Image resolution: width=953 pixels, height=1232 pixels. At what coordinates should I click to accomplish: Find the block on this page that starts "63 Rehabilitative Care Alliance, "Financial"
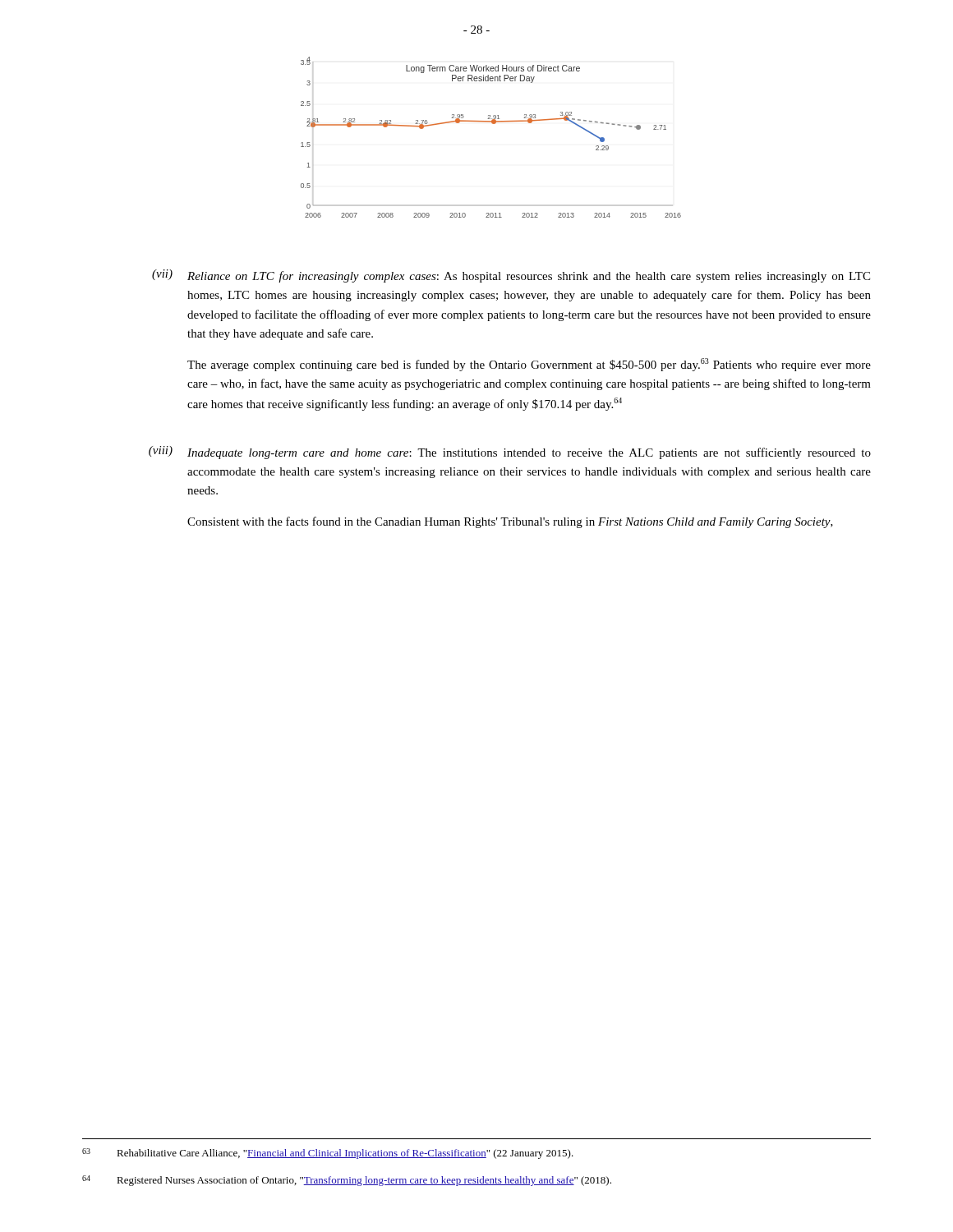[x=476, y=1154]
